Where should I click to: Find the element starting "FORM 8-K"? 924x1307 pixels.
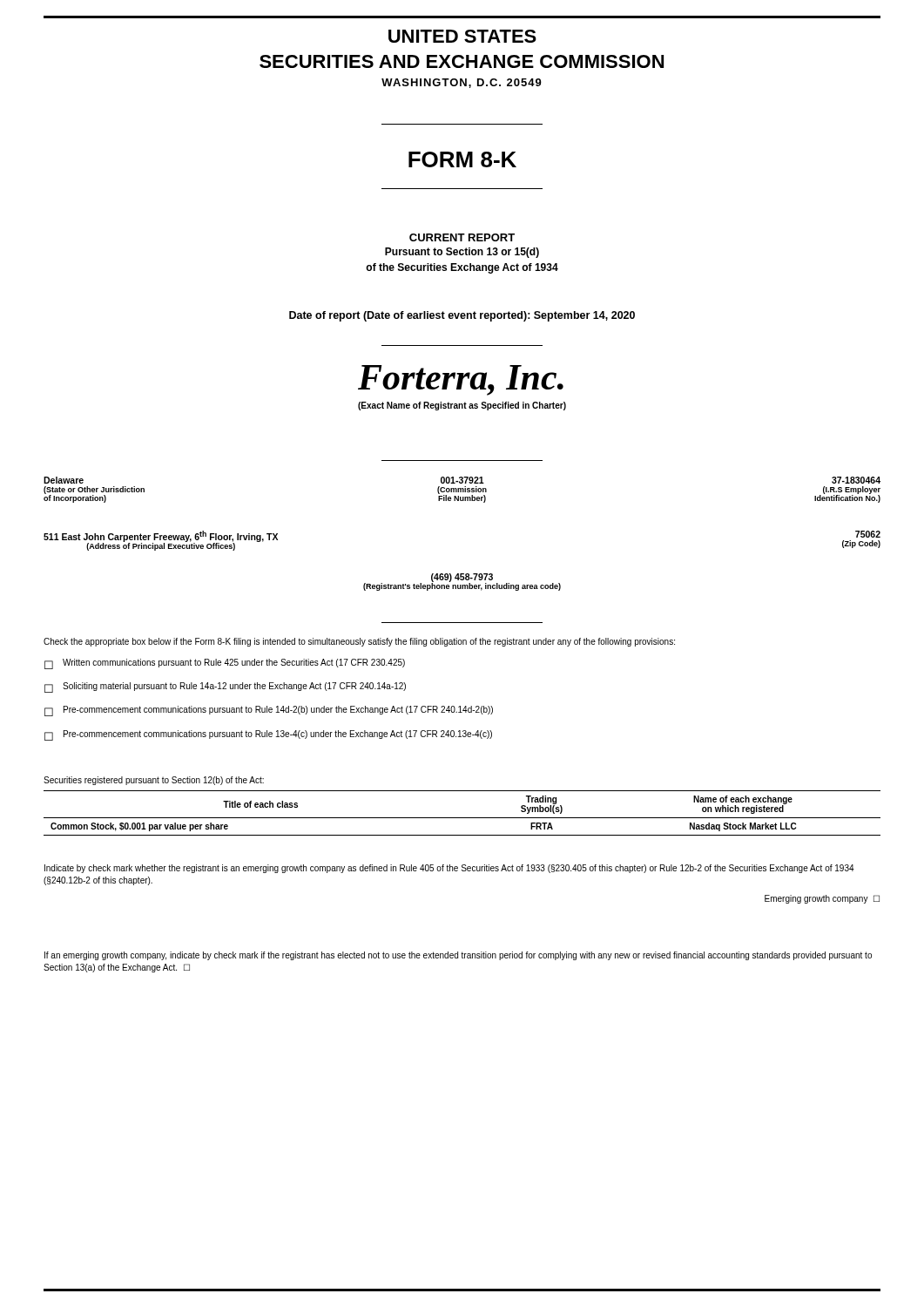462,159
